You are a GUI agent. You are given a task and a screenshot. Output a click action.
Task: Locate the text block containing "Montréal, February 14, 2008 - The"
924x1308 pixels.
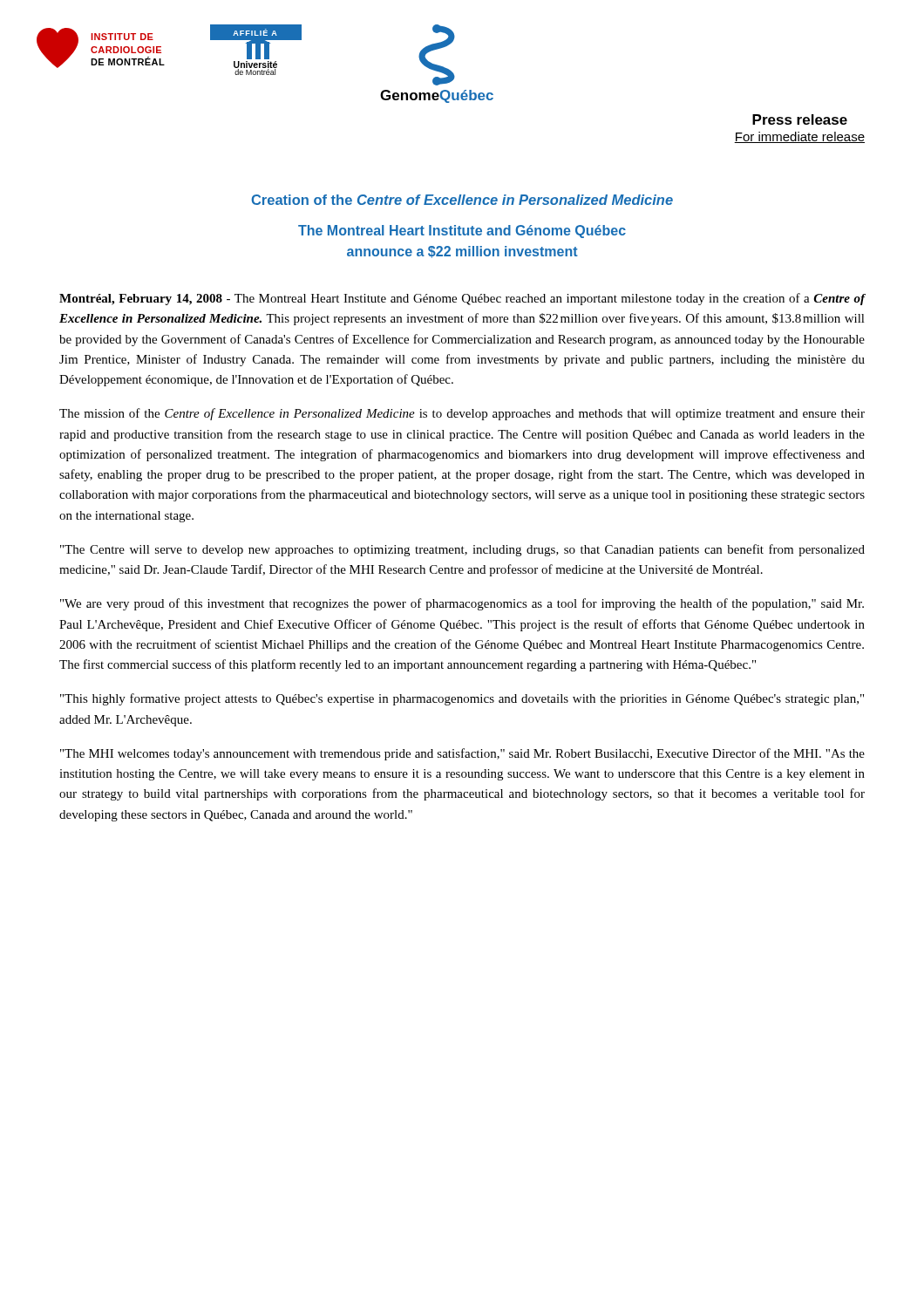coord(462,339)
